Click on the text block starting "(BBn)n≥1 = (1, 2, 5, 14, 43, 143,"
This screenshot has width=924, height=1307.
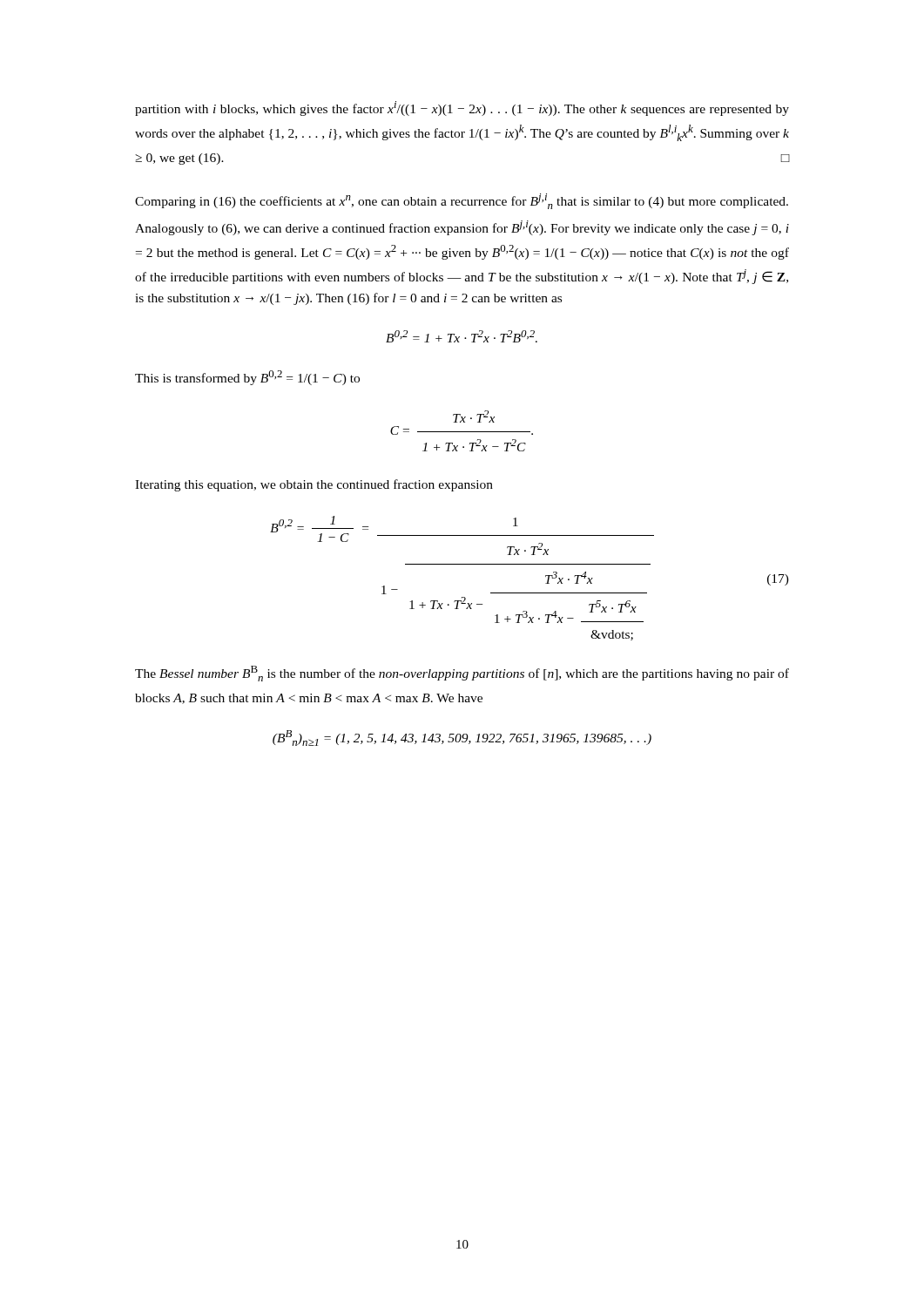point(462,738)
